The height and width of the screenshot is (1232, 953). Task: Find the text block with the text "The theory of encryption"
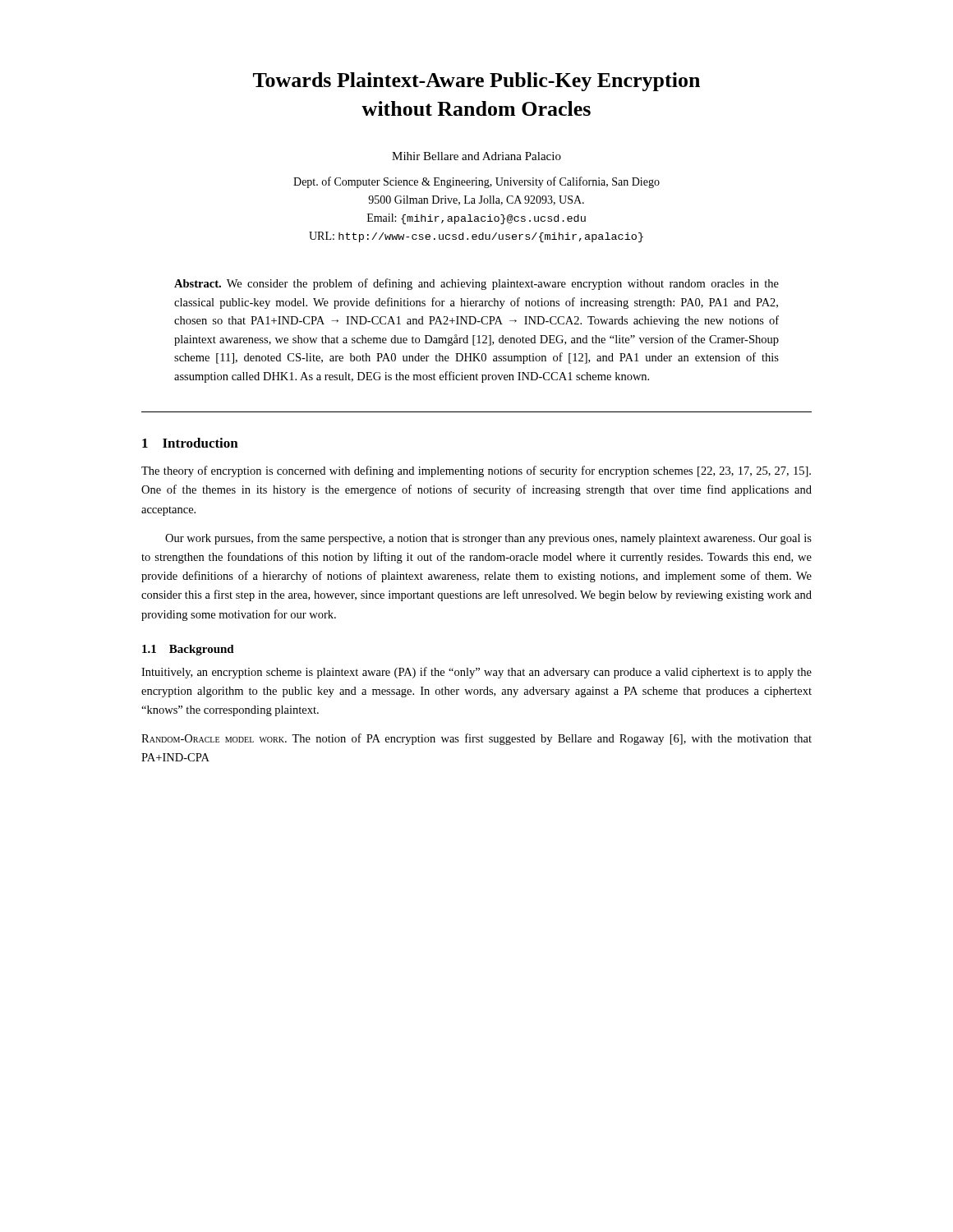(476, 490)
